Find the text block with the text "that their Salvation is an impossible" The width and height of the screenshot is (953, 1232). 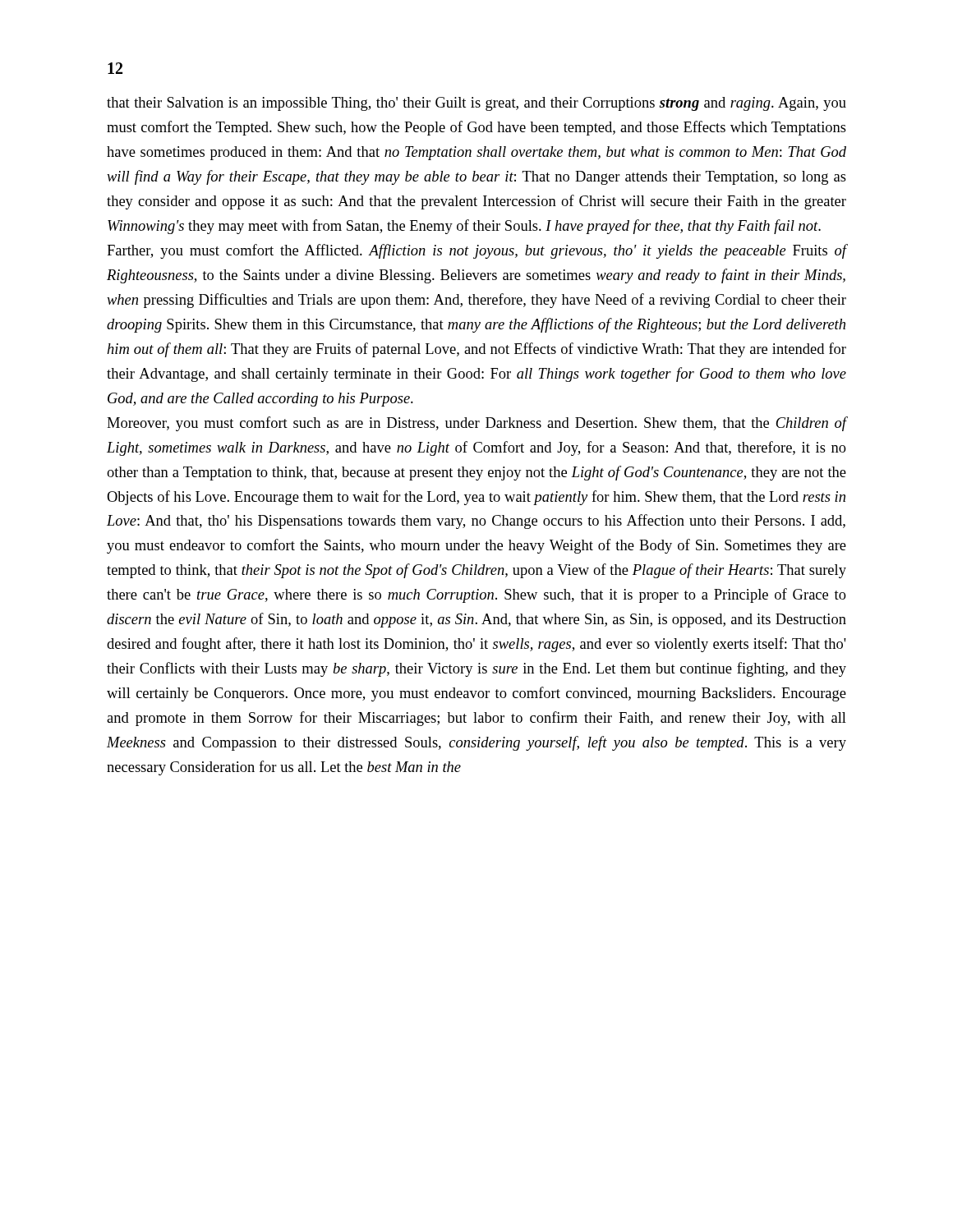pyautogui.click(x=476, y=436)
